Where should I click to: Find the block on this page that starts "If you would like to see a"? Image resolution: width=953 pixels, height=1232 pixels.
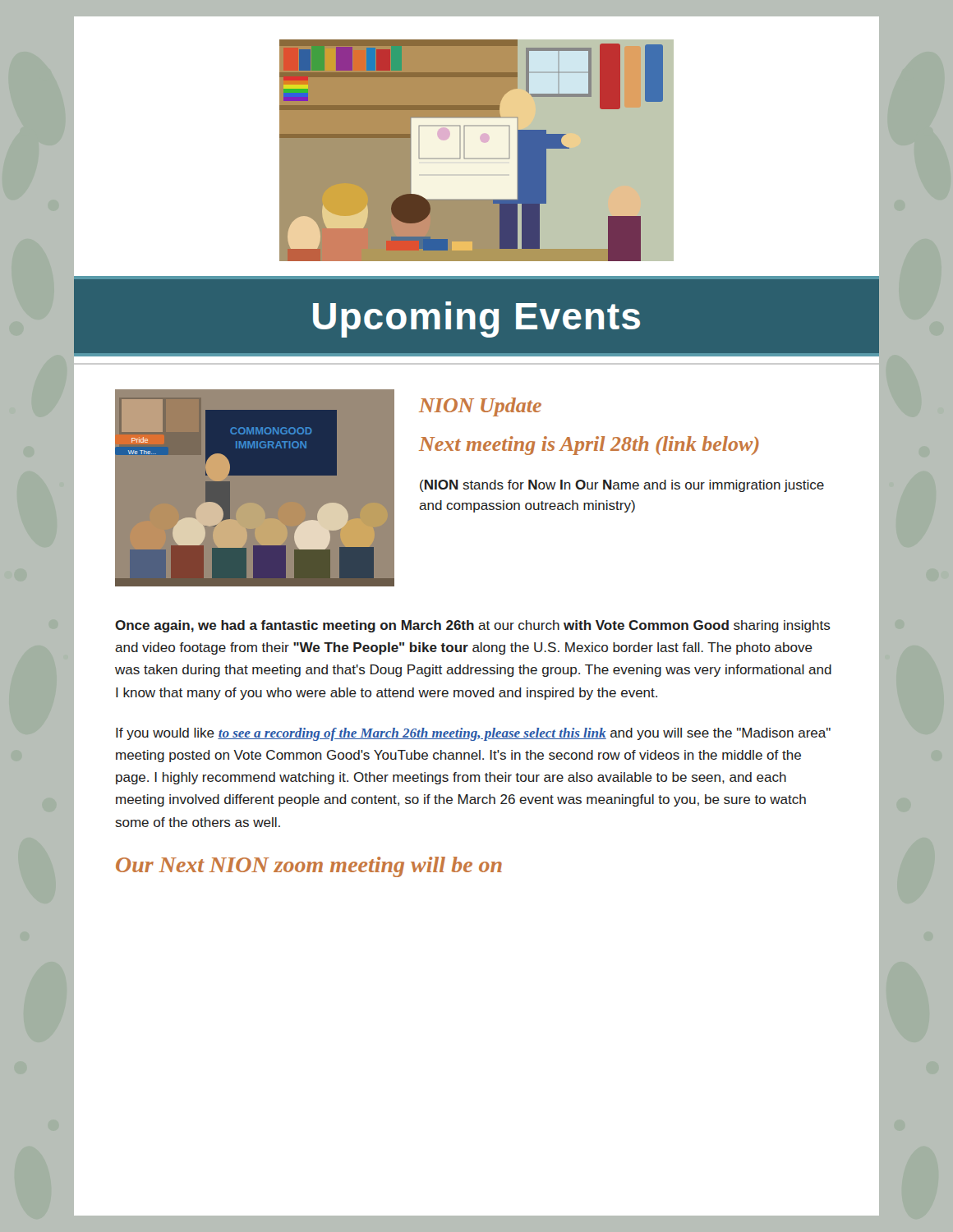(x=476, y=778)
